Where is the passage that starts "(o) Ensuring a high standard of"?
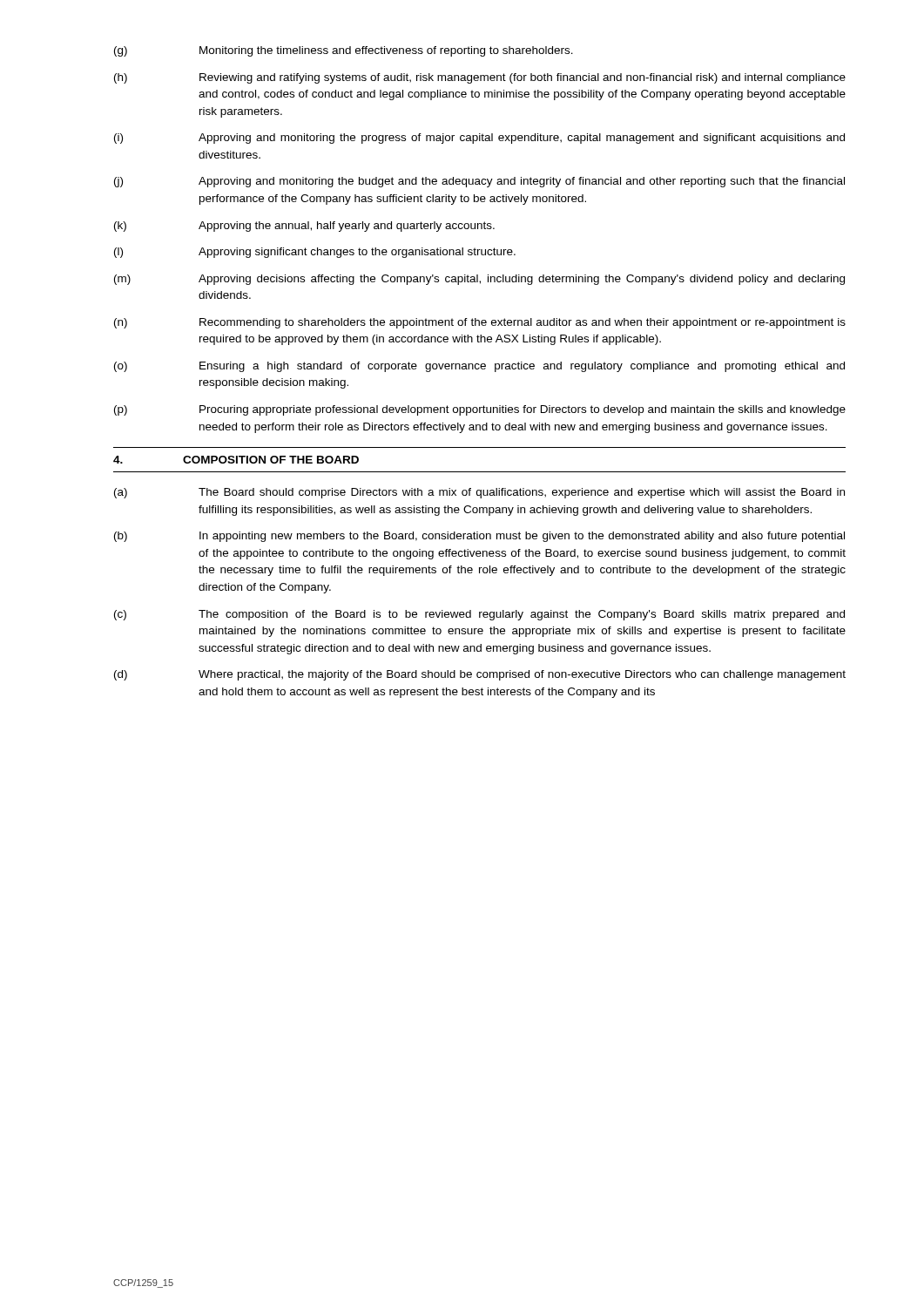924x1307 pixels. (x=479, y=374)
